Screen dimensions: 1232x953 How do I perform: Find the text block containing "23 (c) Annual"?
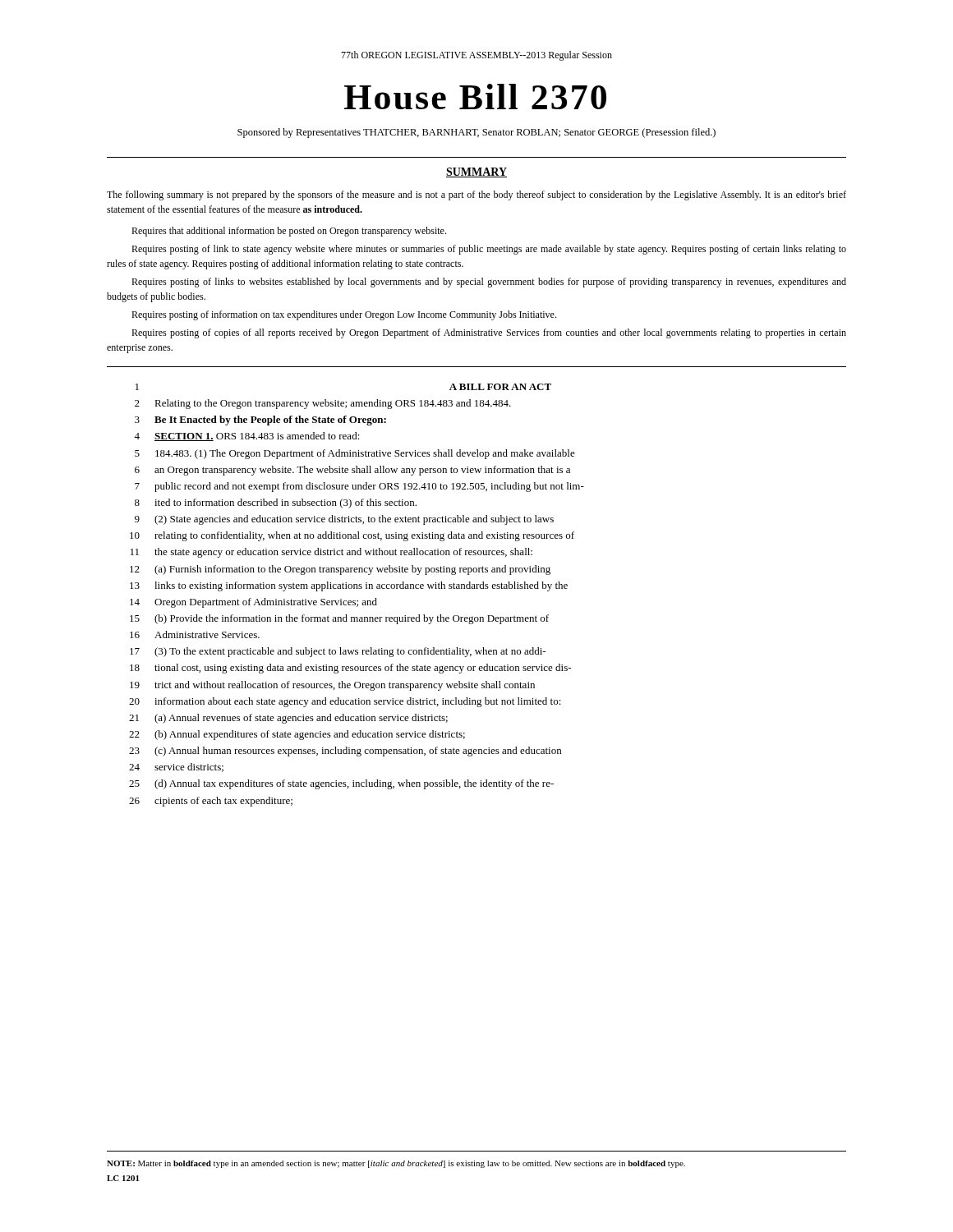pos(476,751)
